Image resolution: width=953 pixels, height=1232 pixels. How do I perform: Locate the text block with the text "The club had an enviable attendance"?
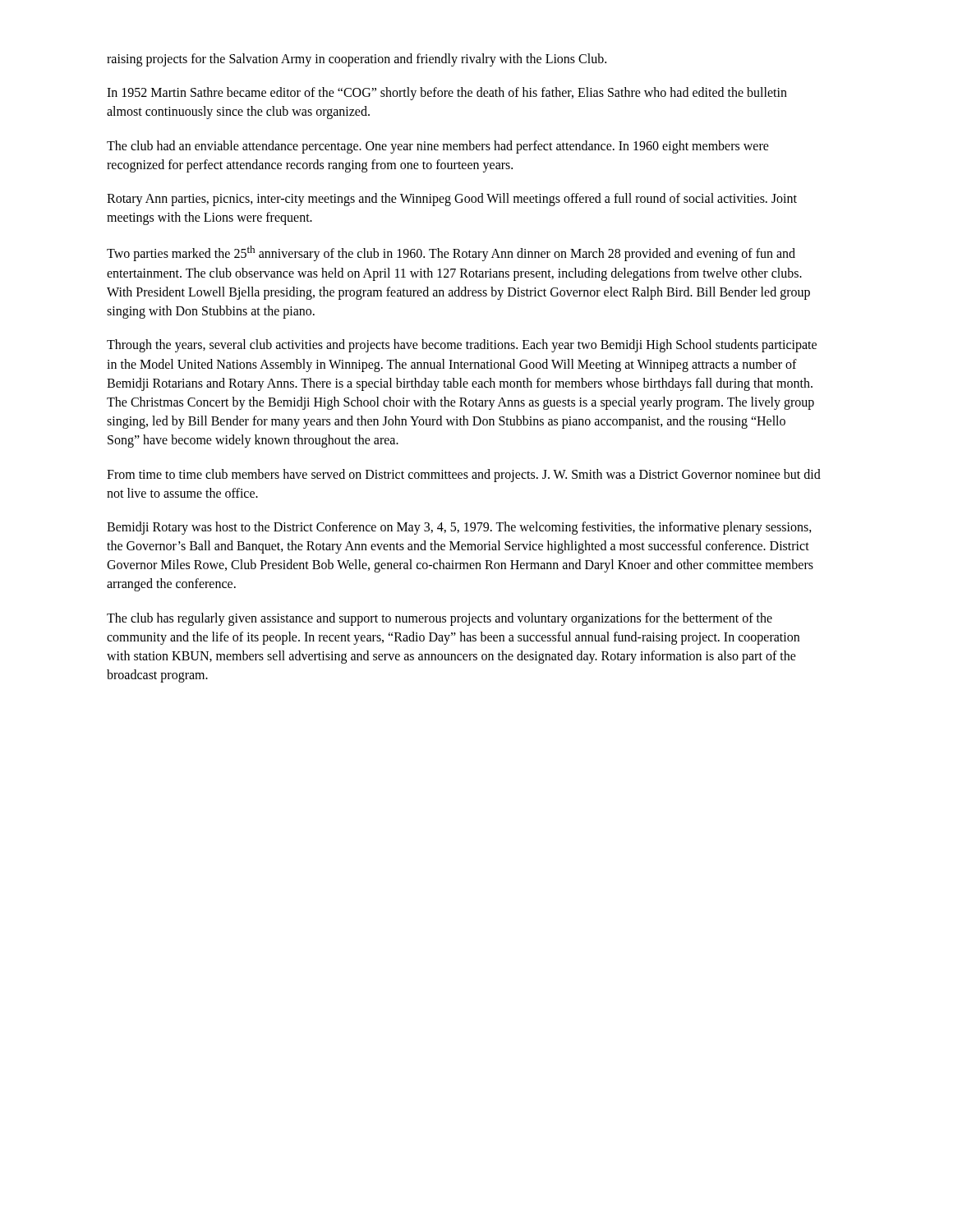438,155
